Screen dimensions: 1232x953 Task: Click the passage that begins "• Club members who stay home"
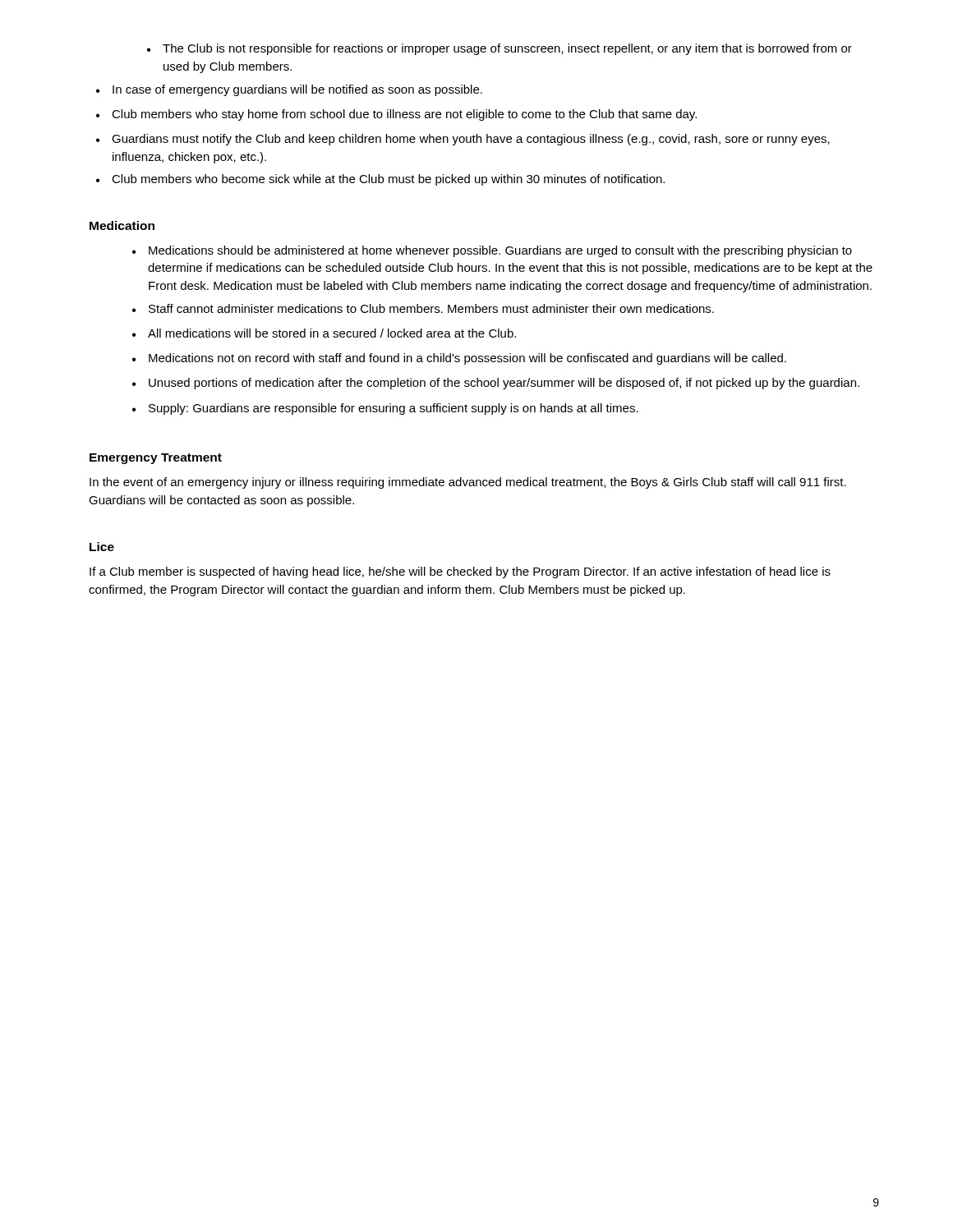click(484, 115)
